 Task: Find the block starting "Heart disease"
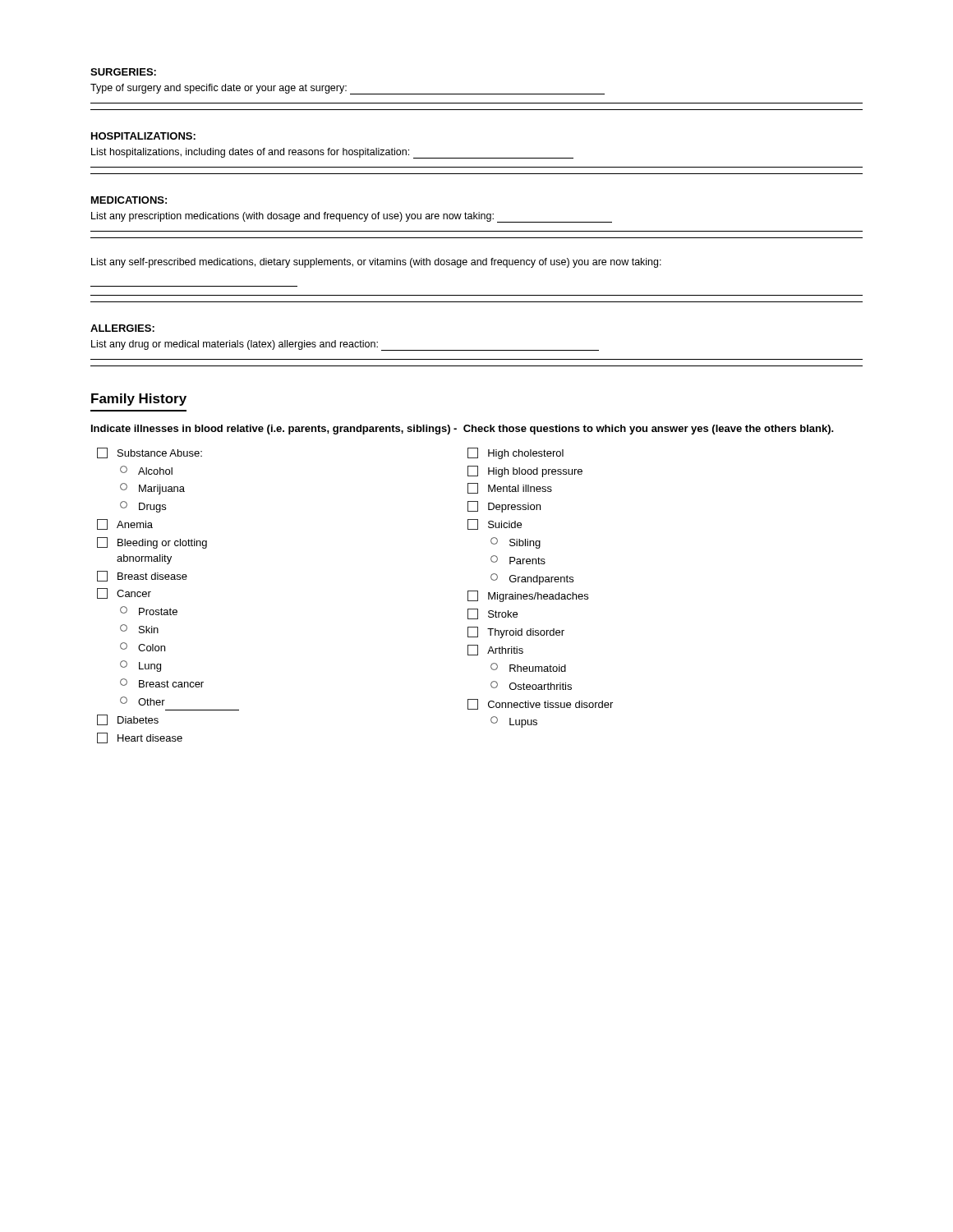click(x=136, y=739)
